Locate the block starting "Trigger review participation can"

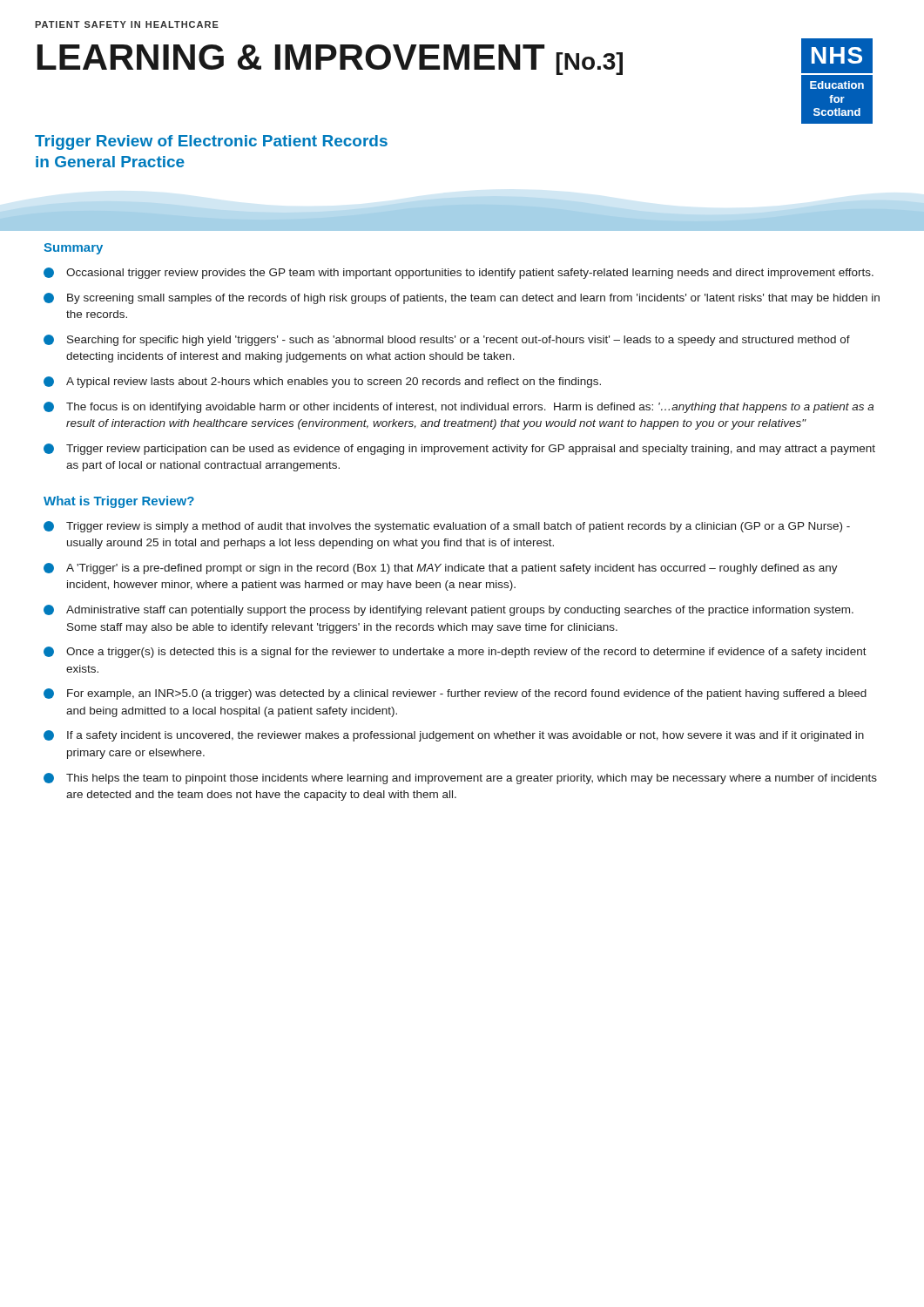(x=462, y=457)
